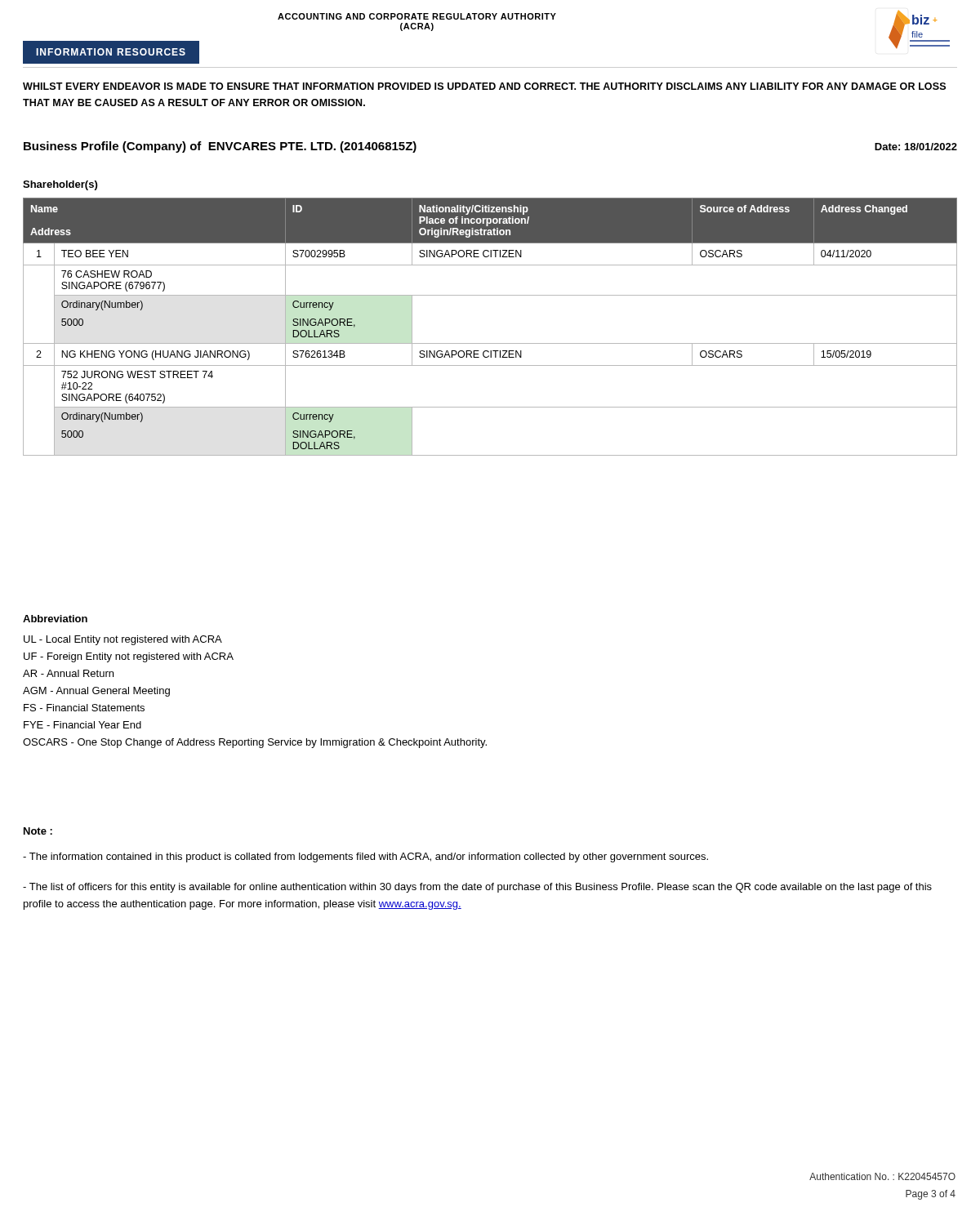Navigate to the passage starting "The list of"
Screen dimensions: 1225x980
[477, 895]
